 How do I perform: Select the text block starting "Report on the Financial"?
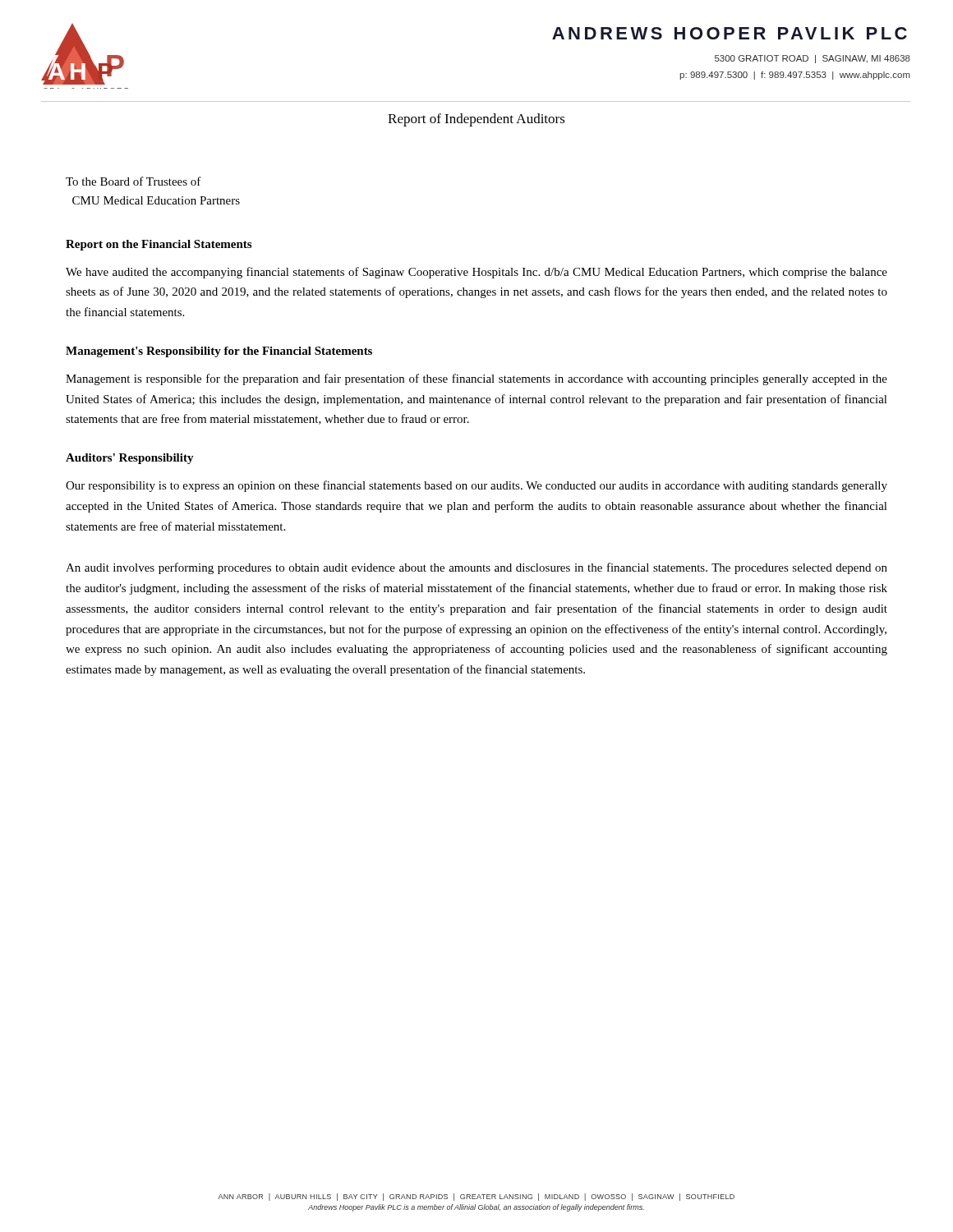pyautogui.click(x=159, y=244)
